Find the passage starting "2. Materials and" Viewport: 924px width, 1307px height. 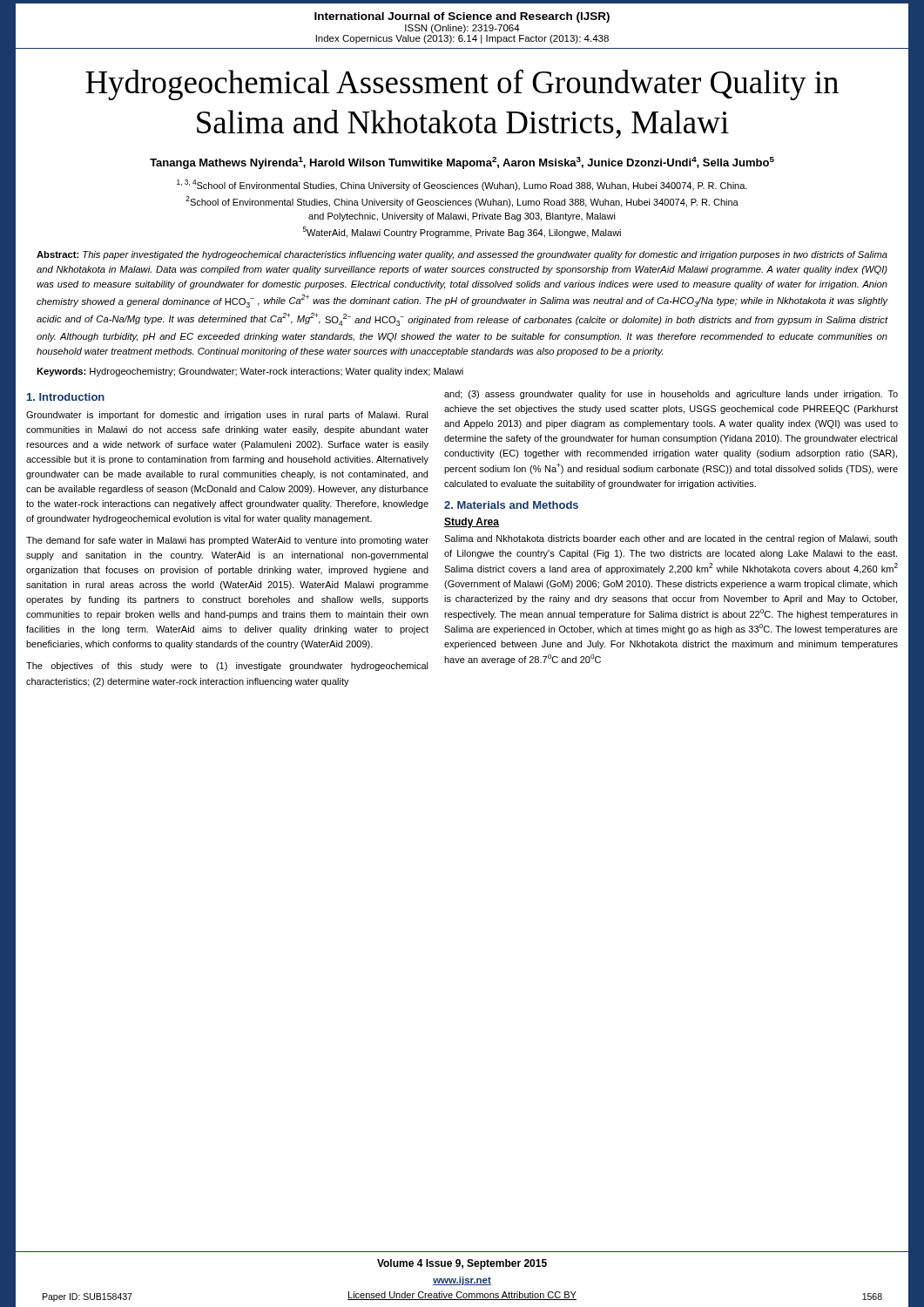point(511,505)
